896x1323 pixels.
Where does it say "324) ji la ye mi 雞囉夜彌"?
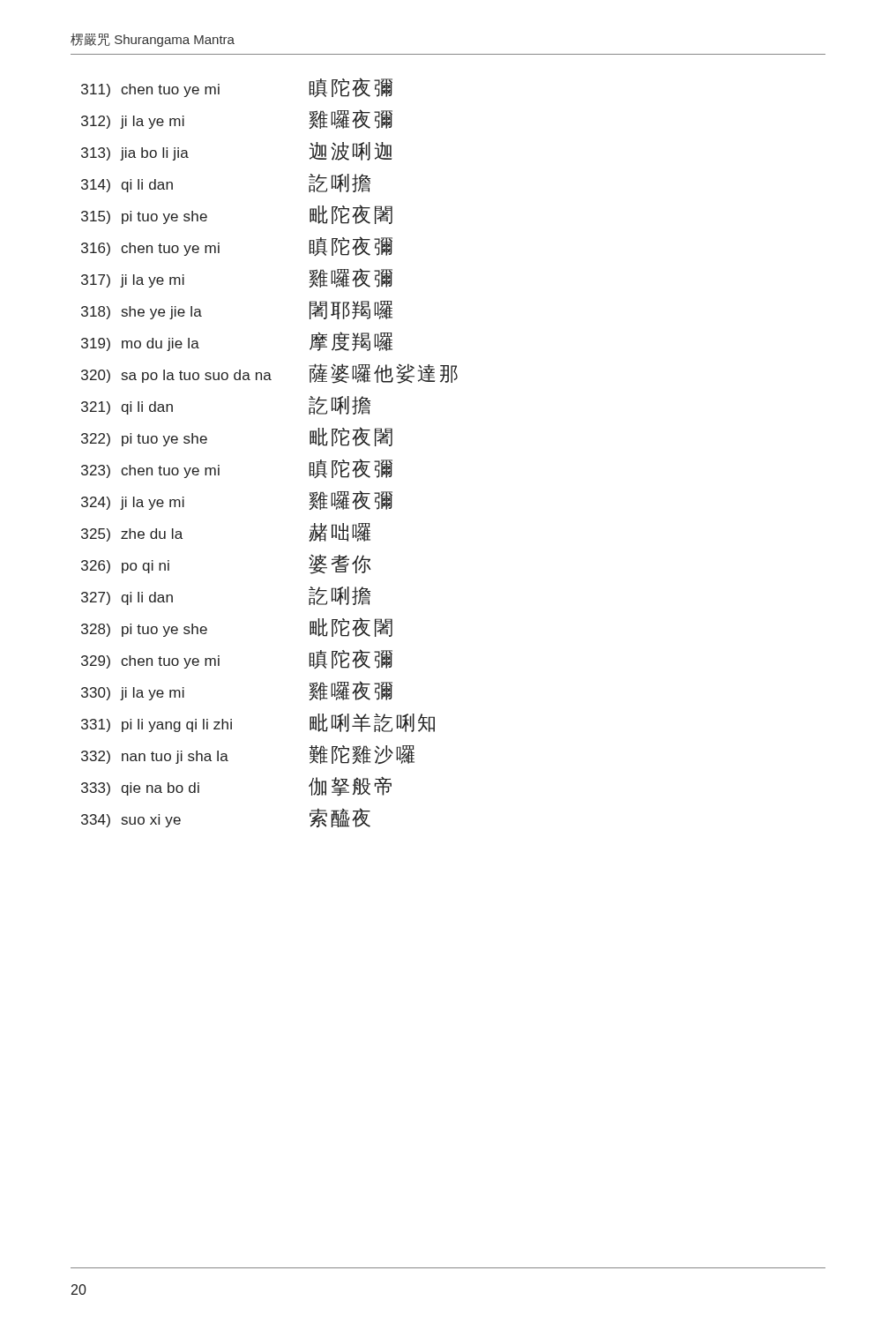[x=134, y=500]
